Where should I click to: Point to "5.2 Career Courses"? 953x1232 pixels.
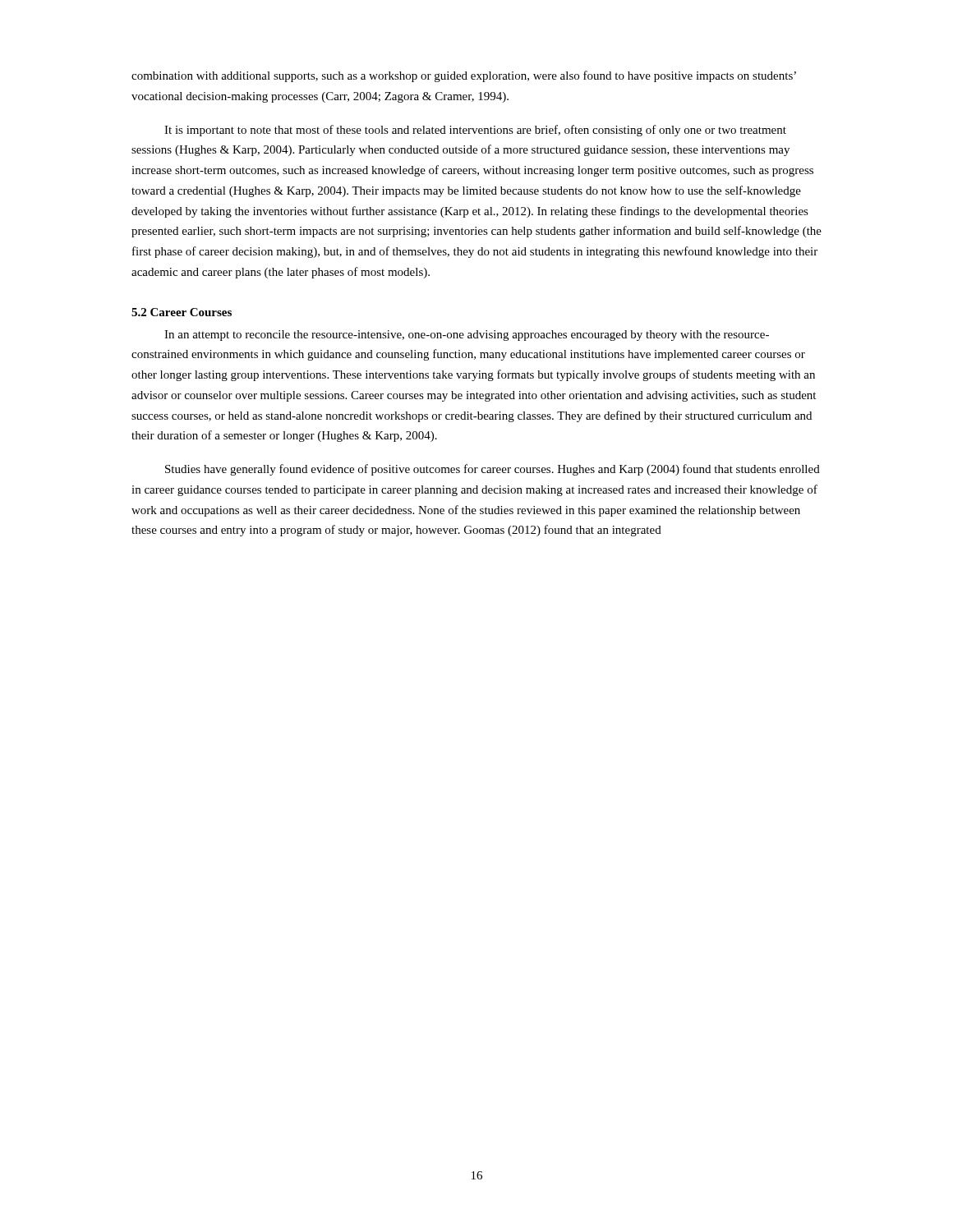click(182, 312)
